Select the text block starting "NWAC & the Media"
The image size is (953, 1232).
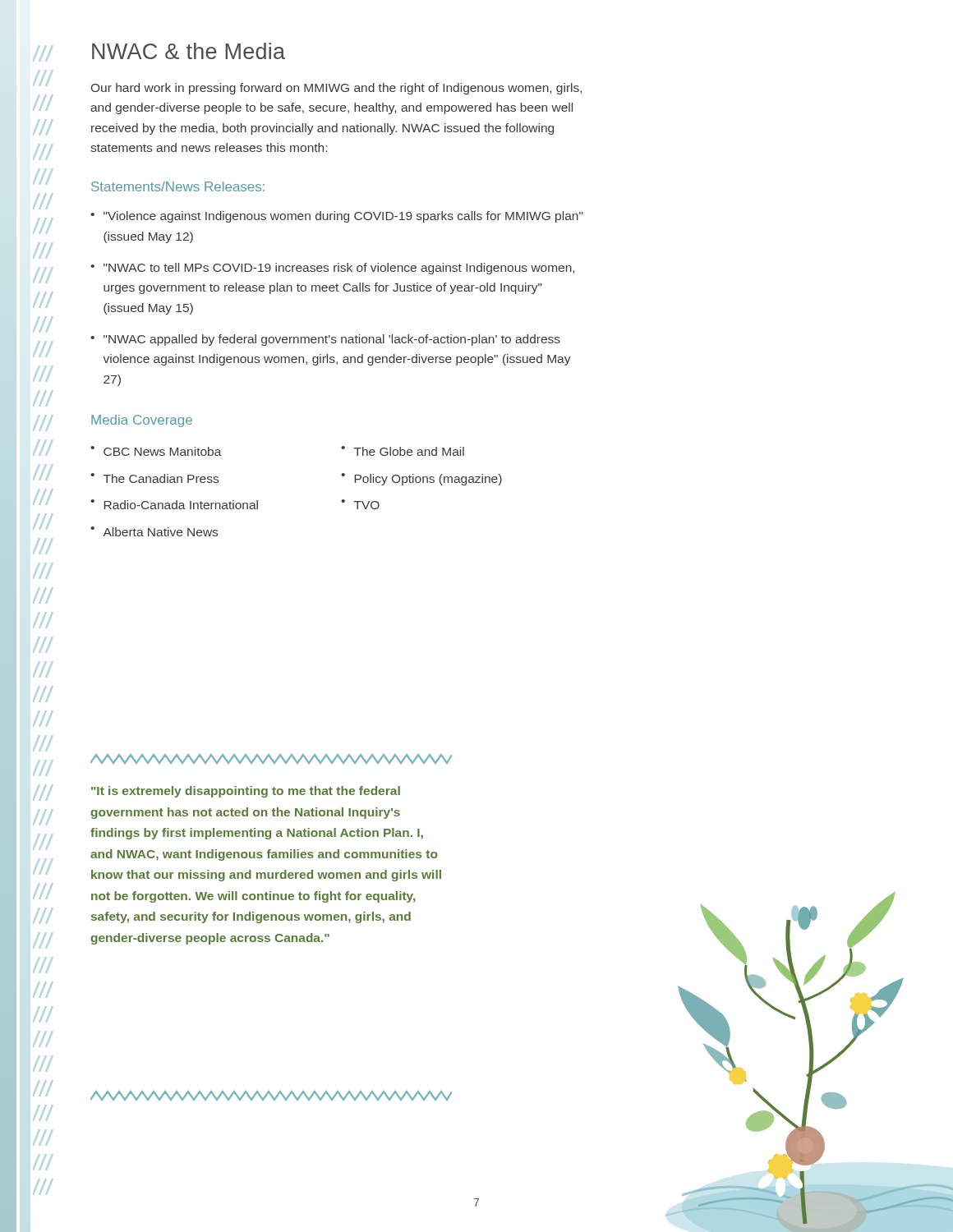(189, 51)
